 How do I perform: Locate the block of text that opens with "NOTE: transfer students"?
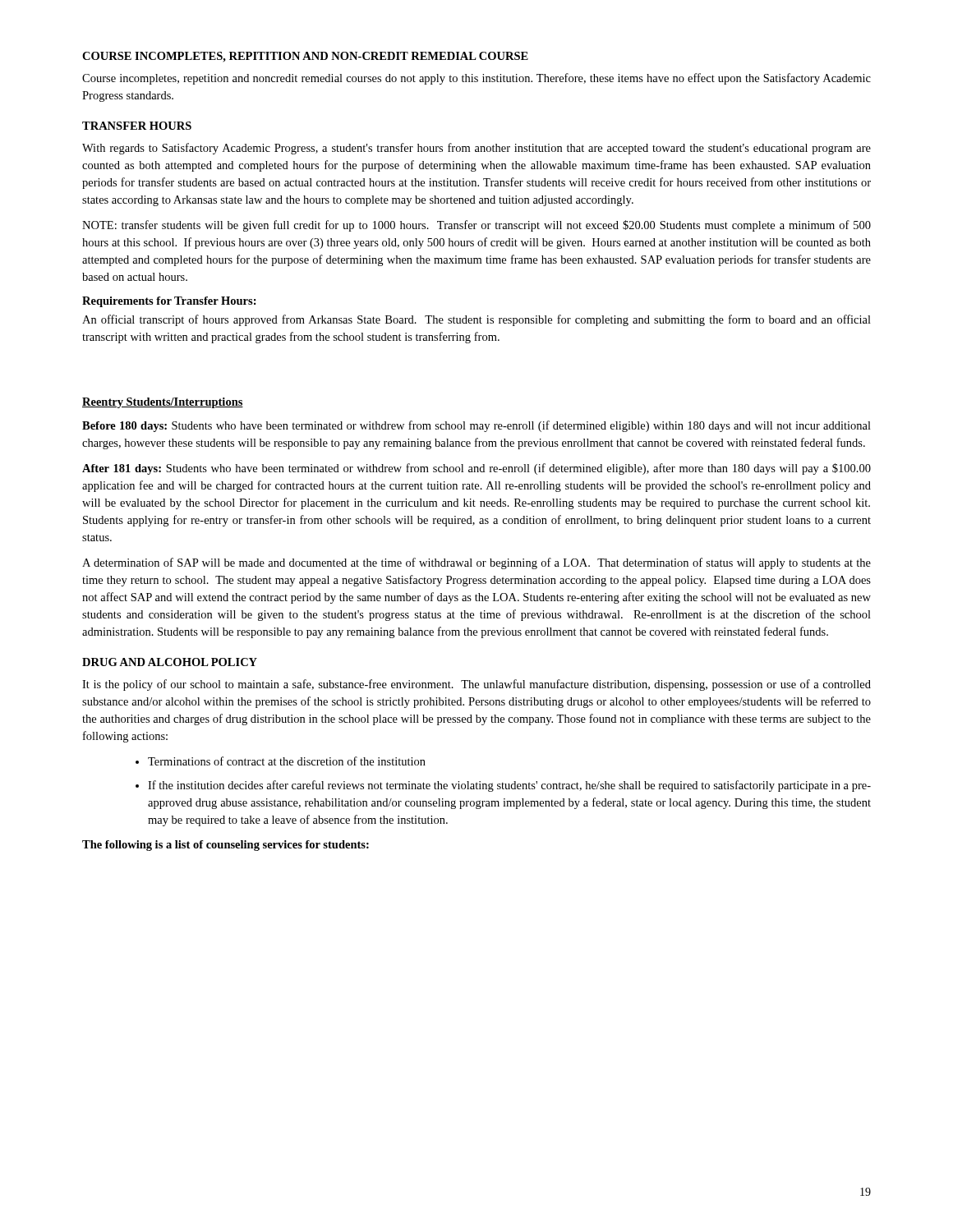(x=476, y=251)
